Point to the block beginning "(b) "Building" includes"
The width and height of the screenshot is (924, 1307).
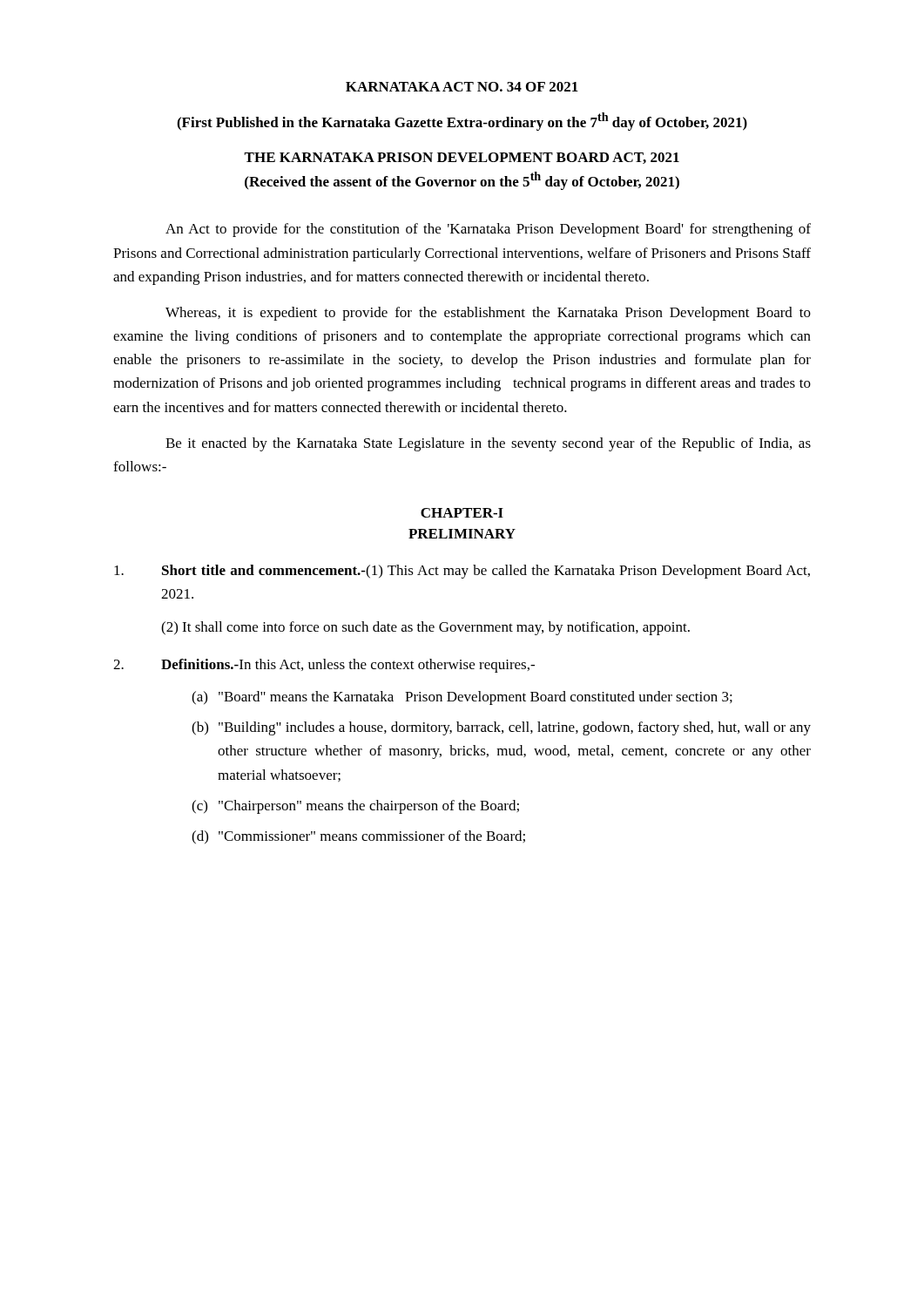501,751
